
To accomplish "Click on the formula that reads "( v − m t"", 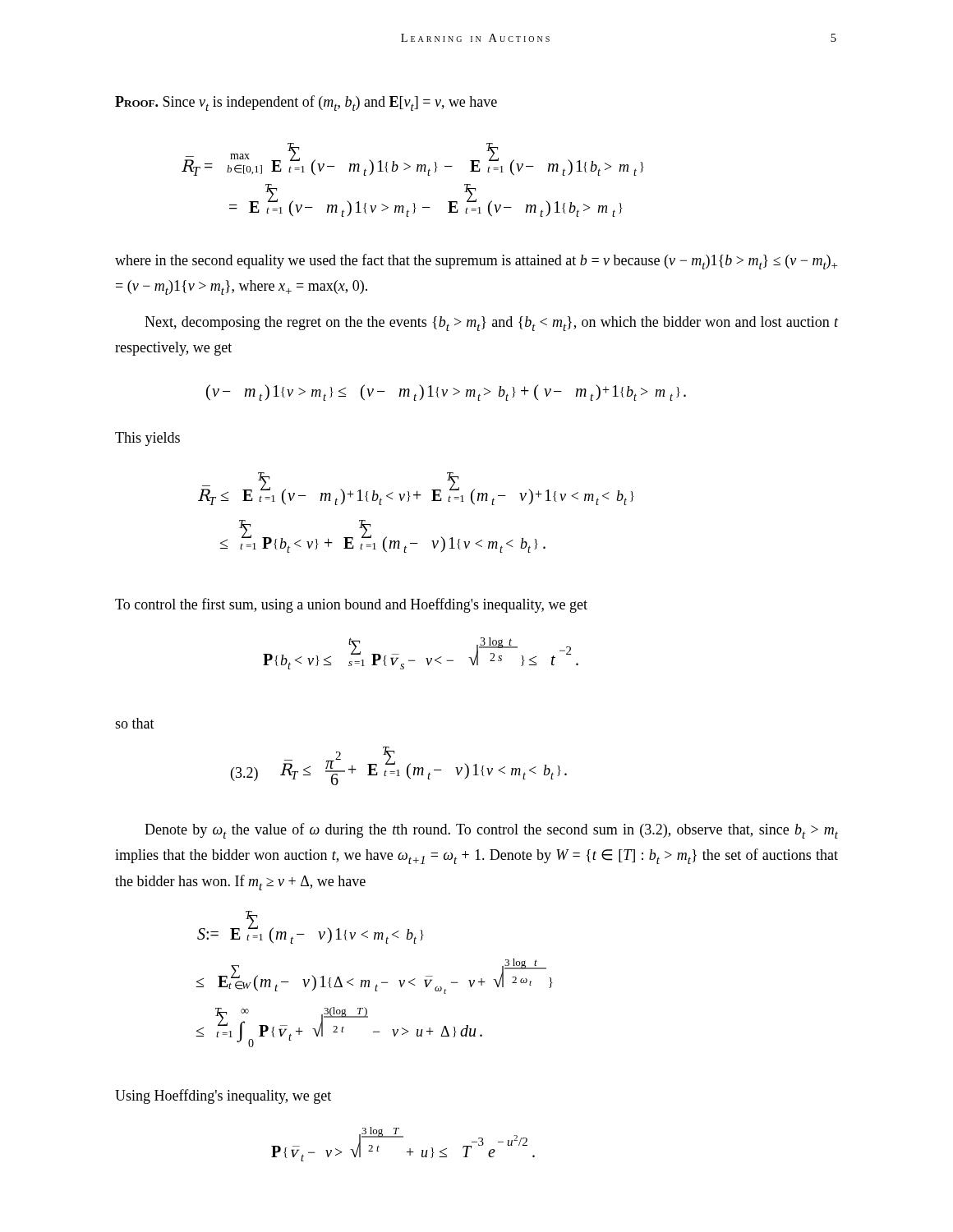I will point(476,390).
